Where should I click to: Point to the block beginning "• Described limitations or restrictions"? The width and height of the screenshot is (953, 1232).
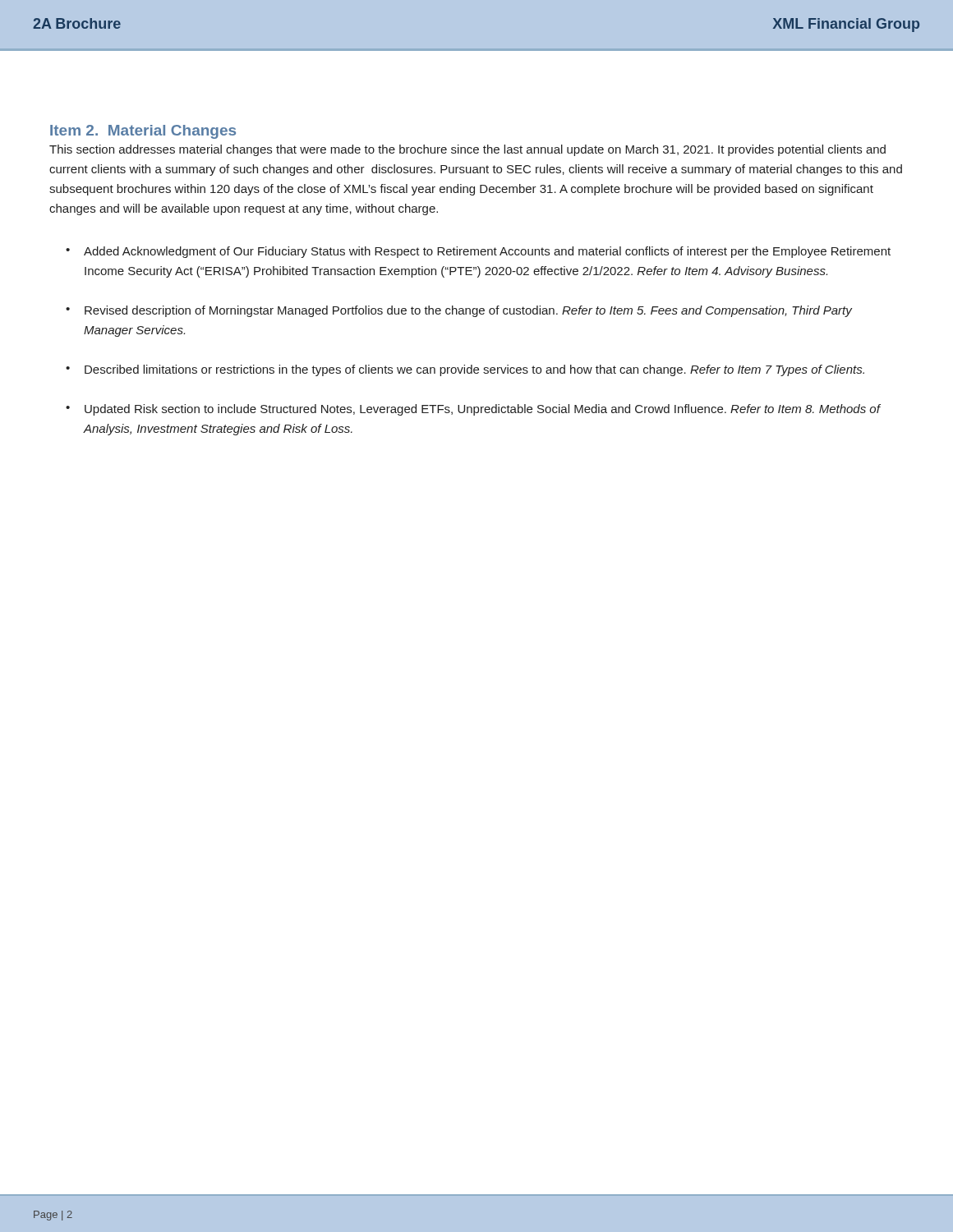[x=466, y=370]
